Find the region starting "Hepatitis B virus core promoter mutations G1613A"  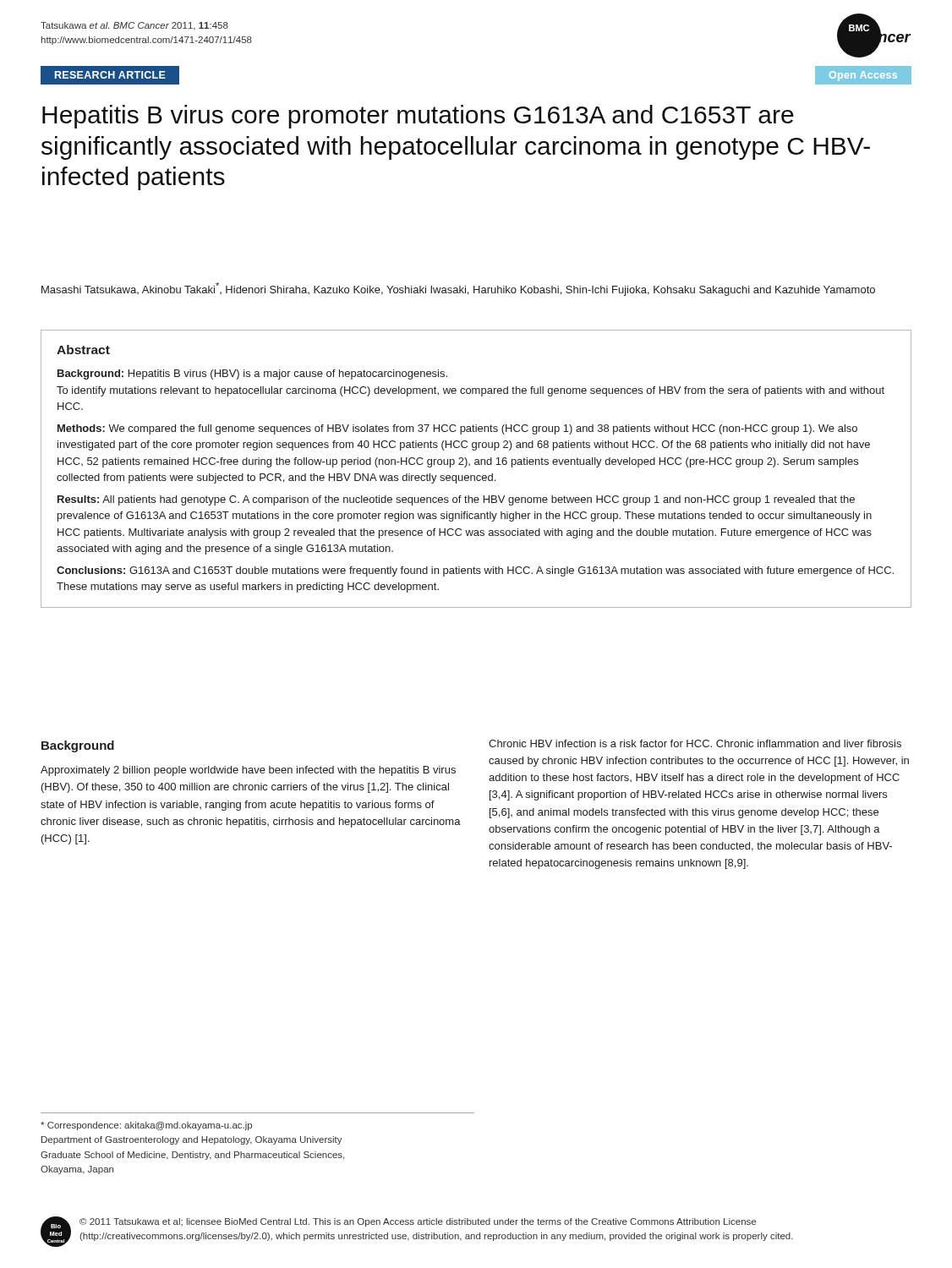click(476, 146)
